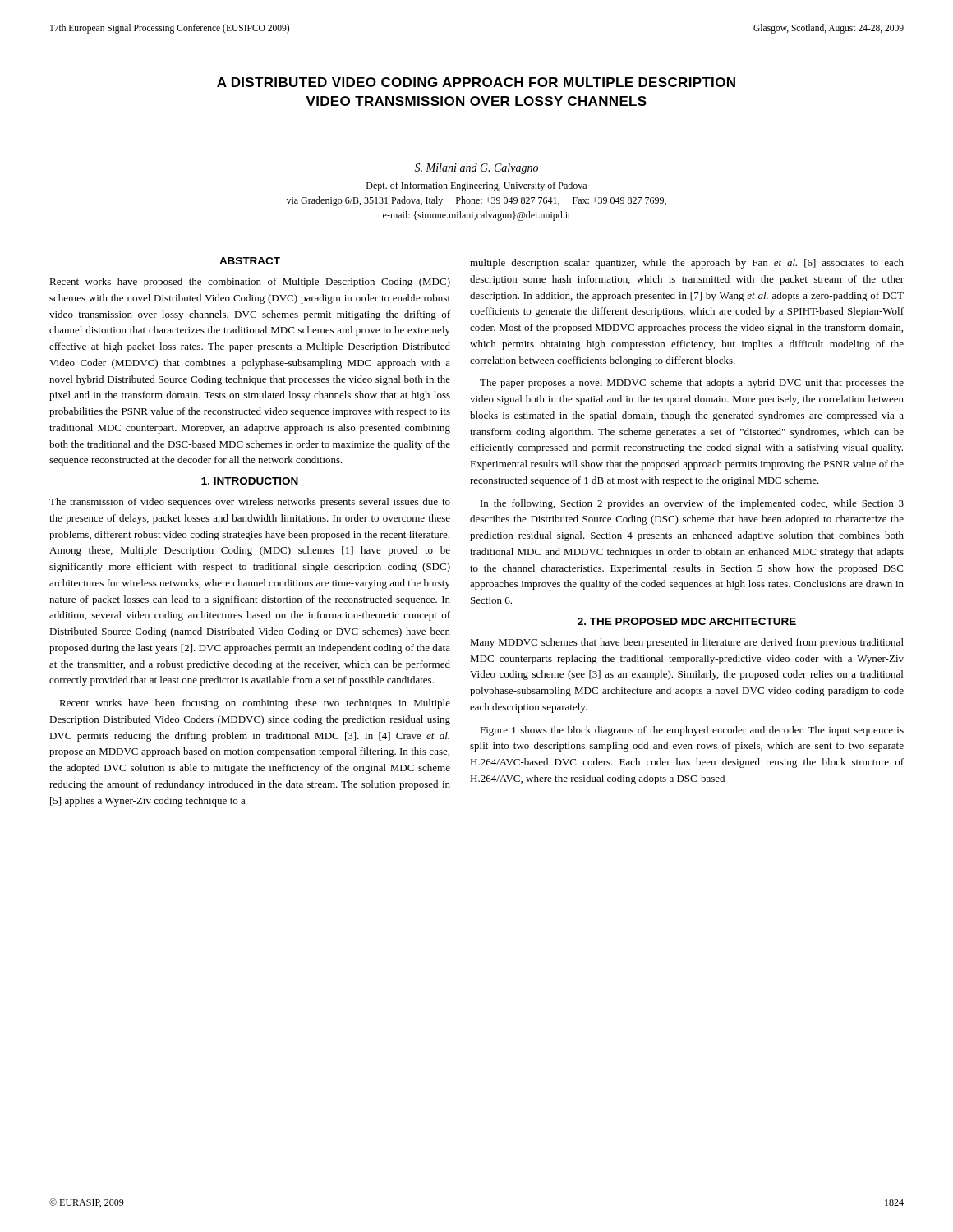Viewport: 953px width, 1232px height.
Task: Locate the block of text that opens with "Many MDDVC schemes that have been presented"
Action: (x=687, y=674)
